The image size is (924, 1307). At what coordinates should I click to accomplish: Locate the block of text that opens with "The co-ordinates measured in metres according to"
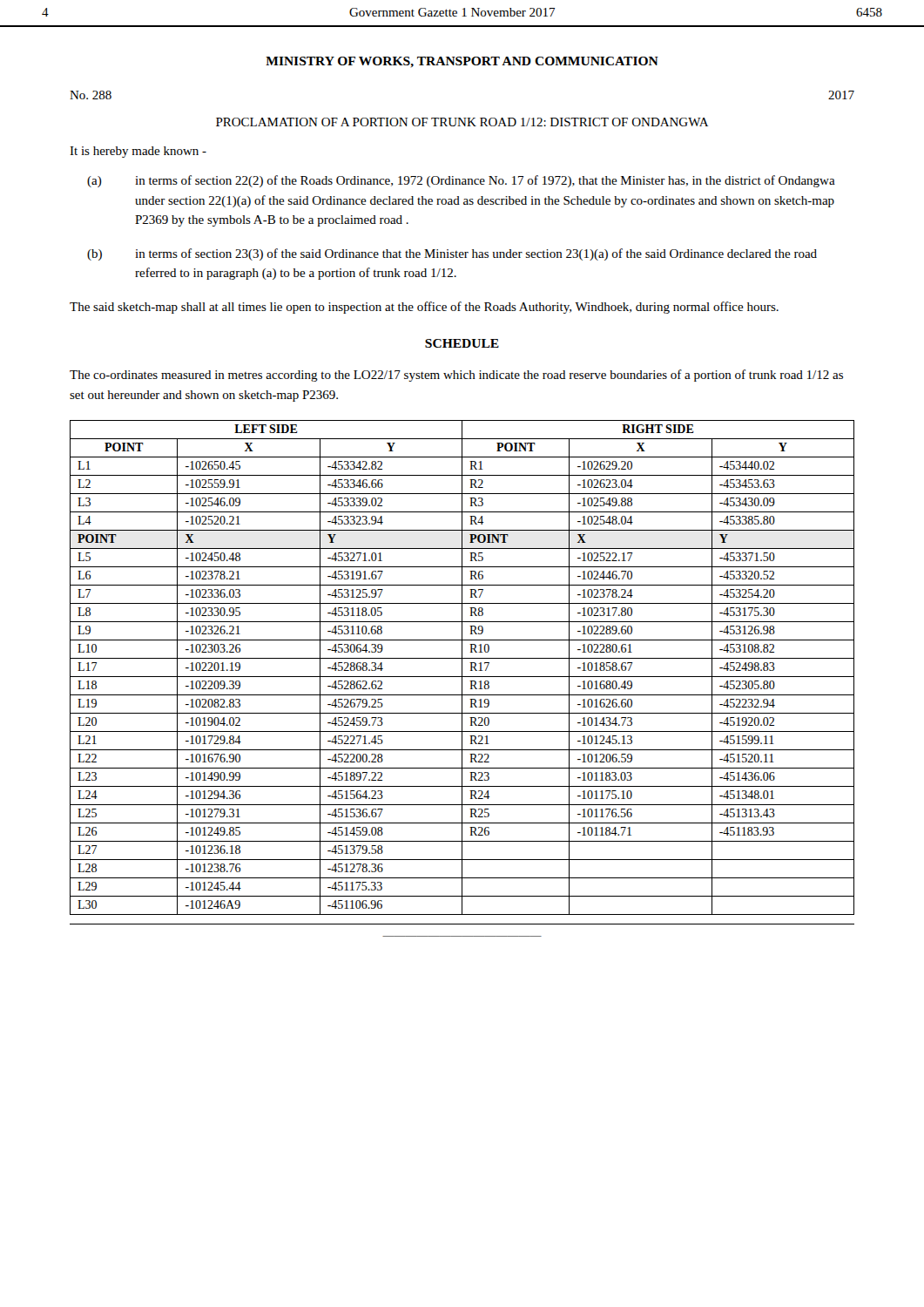[457, 384]
